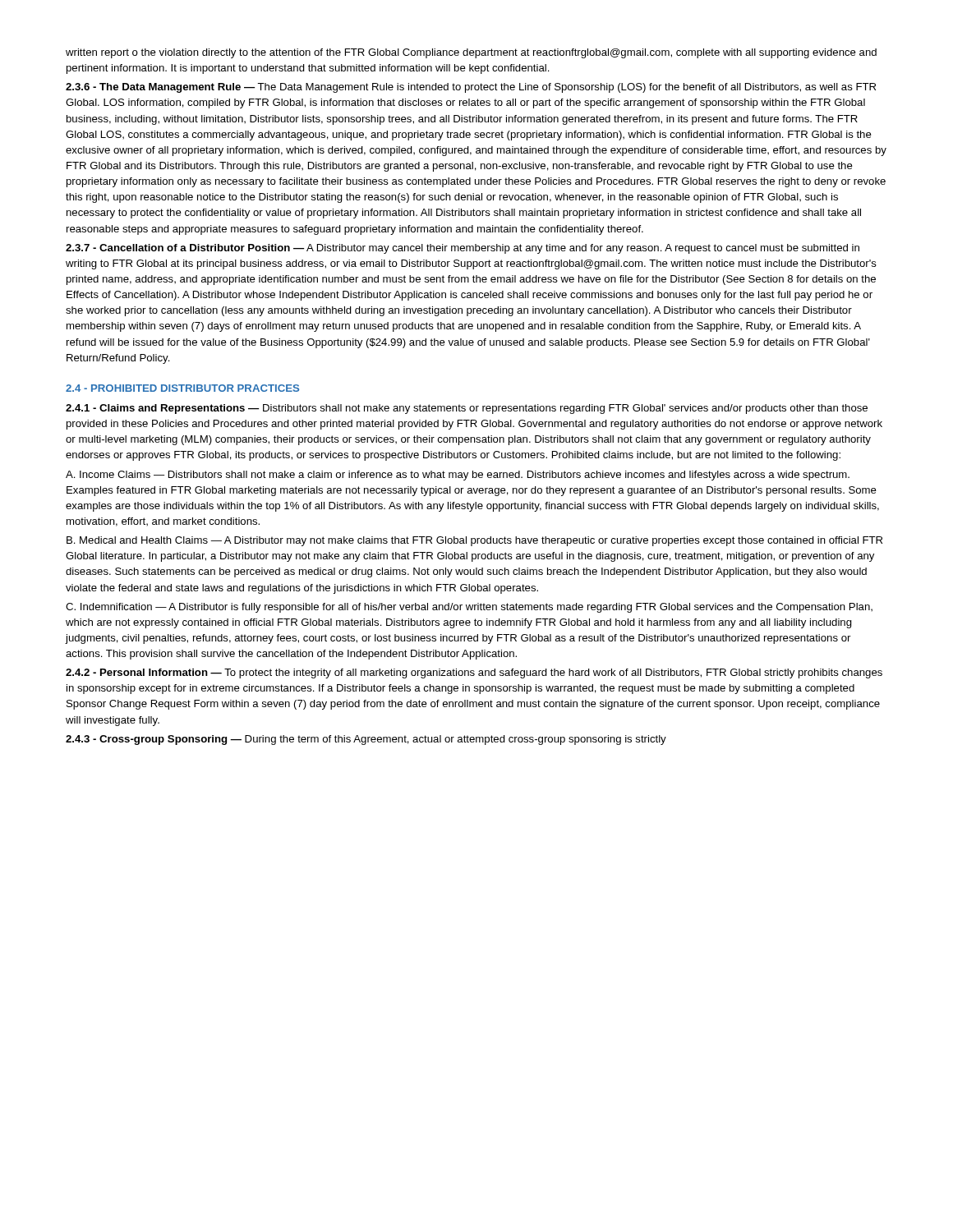Click on the region starting "B. Medical and Health Claims —"

point(474,564)
